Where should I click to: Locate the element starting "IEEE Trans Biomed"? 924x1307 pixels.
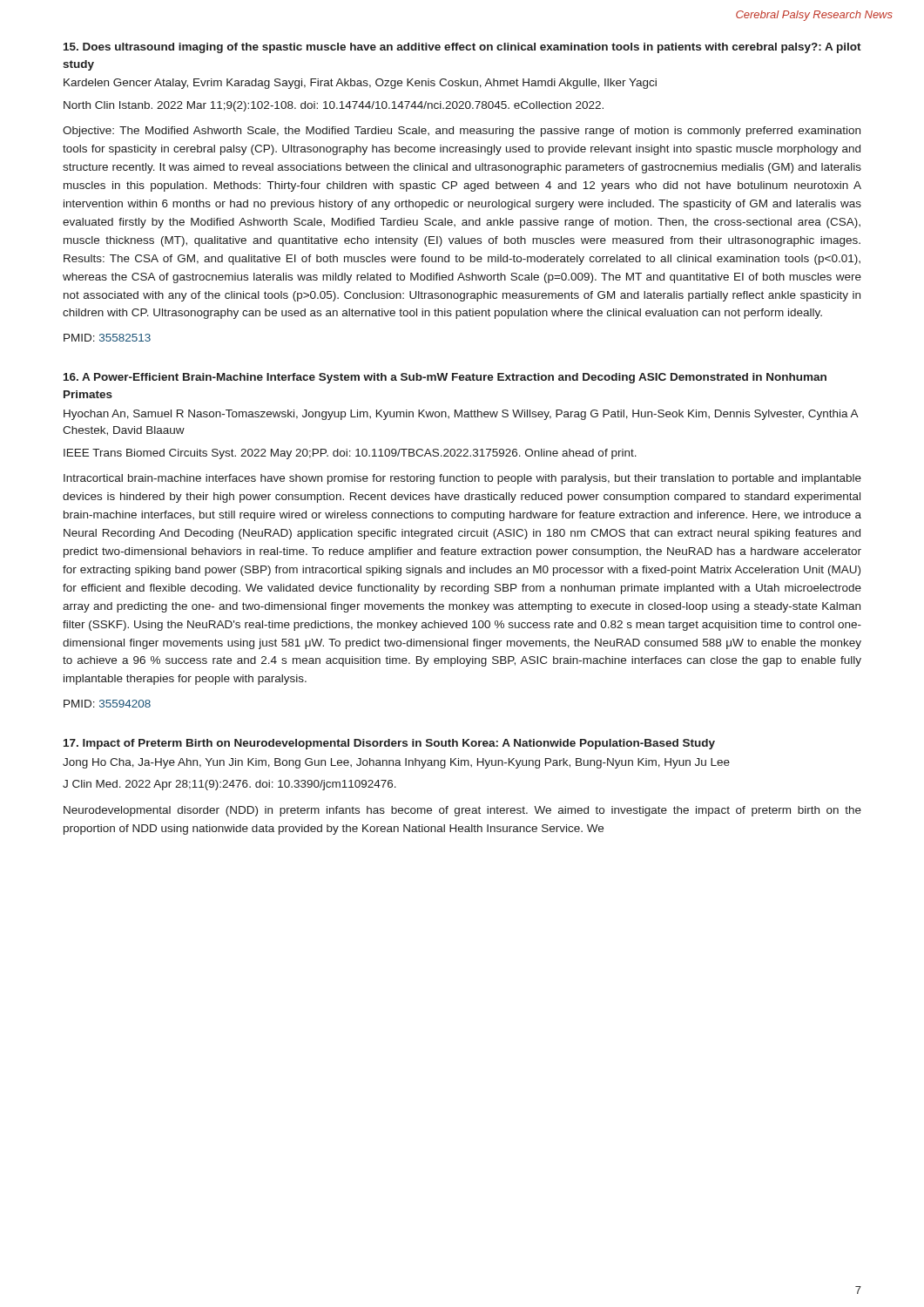pyautogui.click(x=350, y=452)
